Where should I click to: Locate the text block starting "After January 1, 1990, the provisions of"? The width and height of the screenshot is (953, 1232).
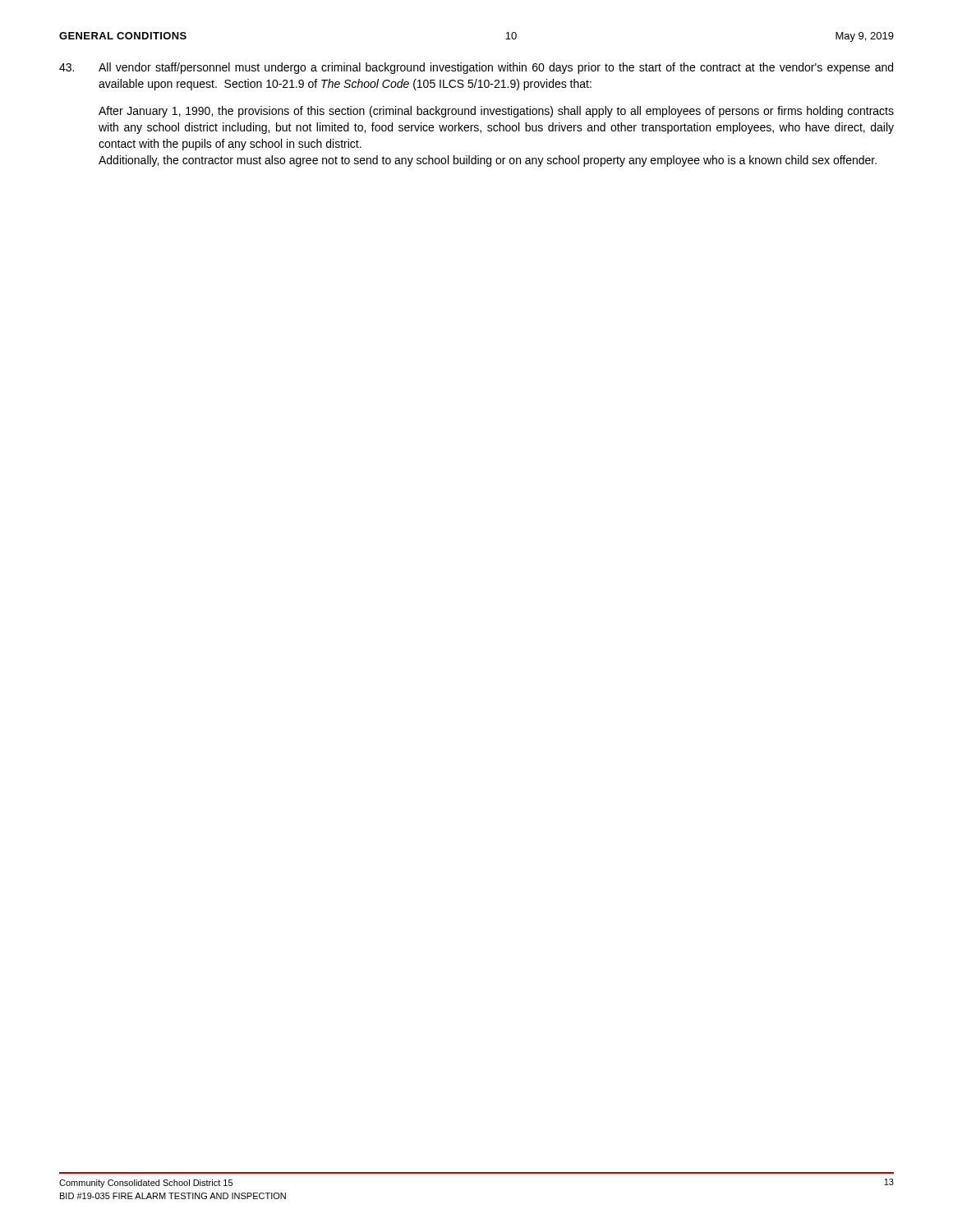click(x=496, y=136)
